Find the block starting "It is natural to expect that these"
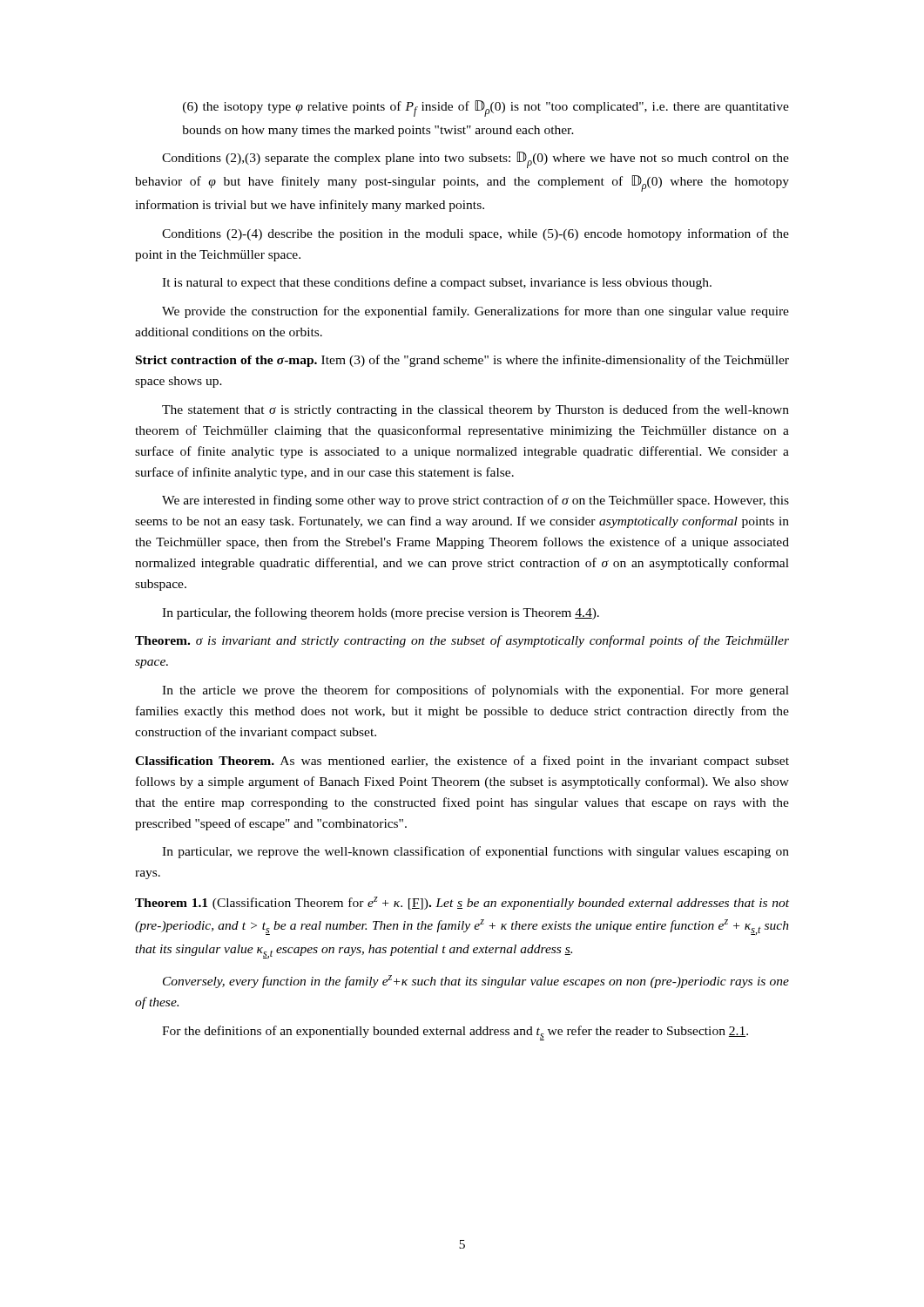 pos(462,282)
